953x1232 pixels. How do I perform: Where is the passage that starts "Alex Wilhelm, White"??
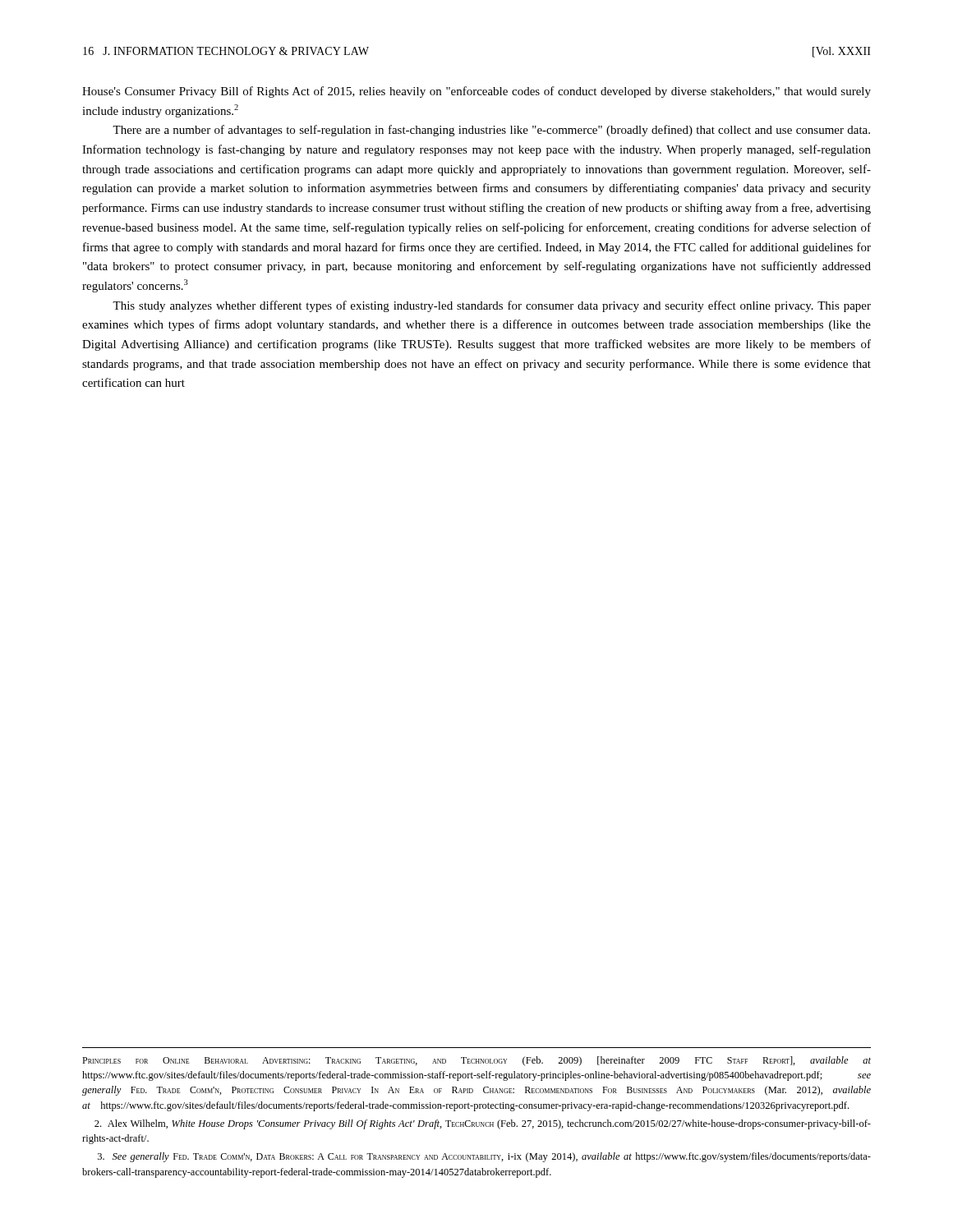pos(476,1131)
